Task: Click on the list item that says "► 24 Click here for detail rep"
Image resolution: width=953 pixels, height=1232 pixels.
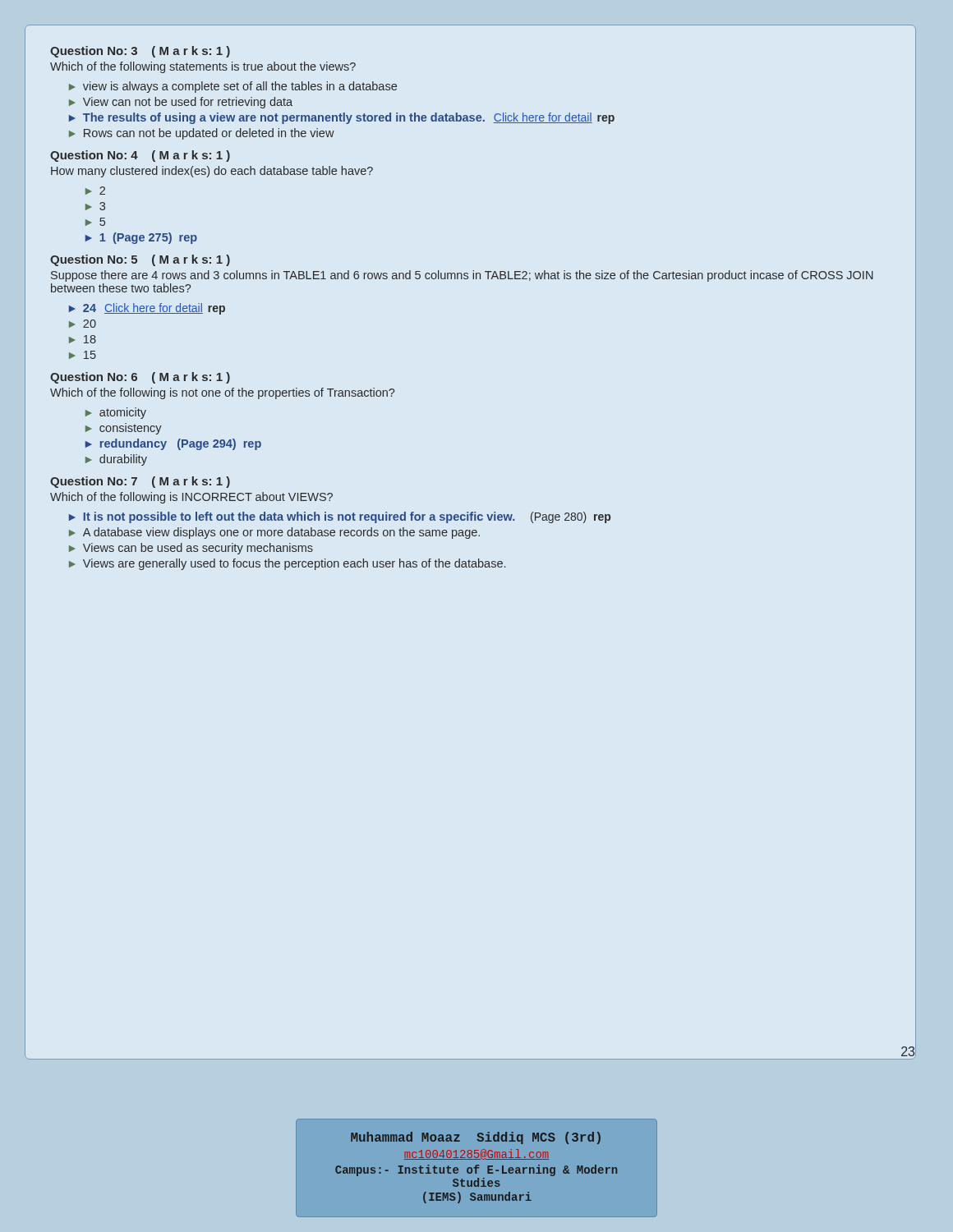Action: [x=146, y=308]
